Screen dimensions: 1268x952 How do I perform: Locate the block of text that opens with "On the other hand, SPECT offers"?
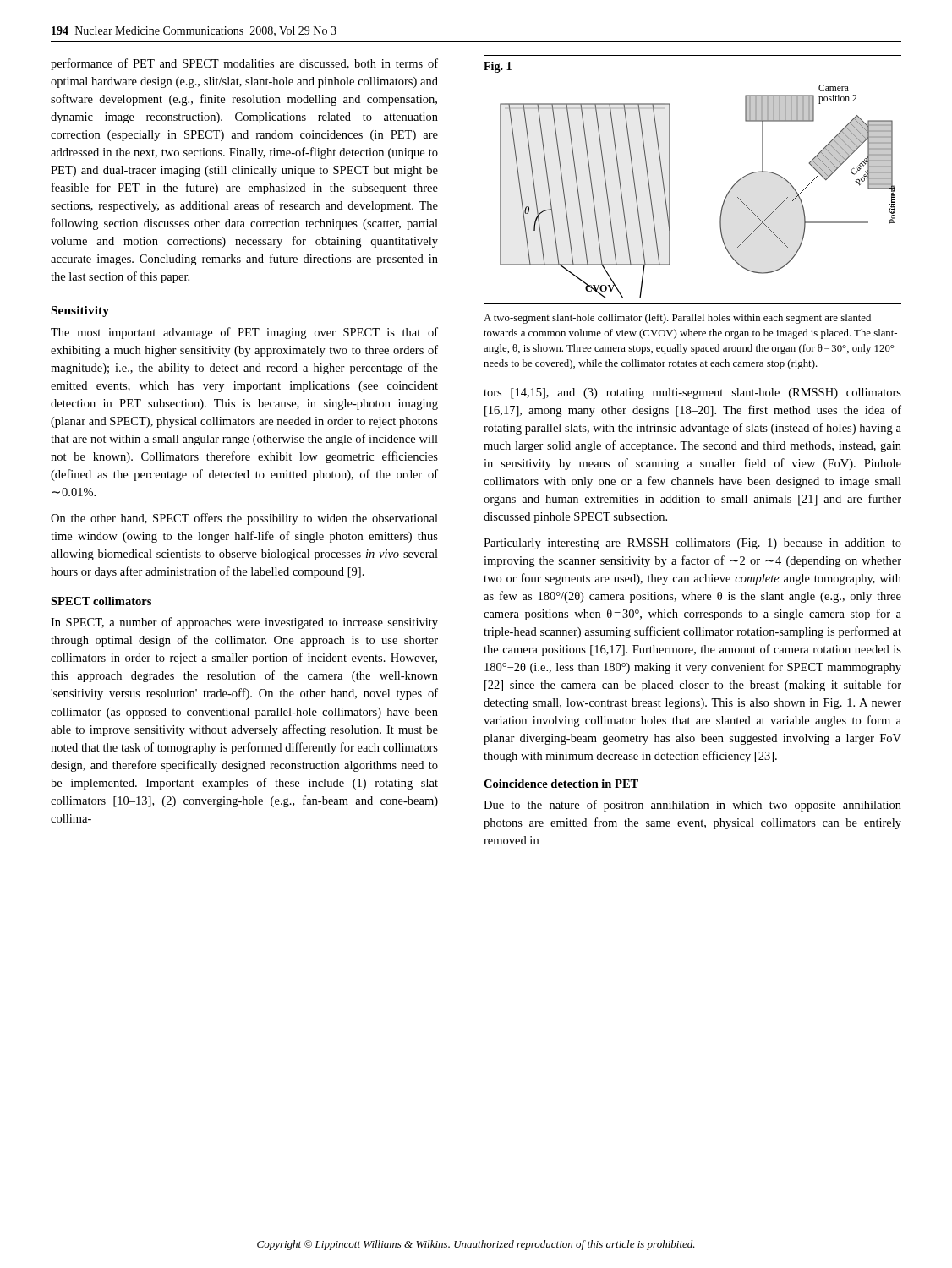coord(244,546)
